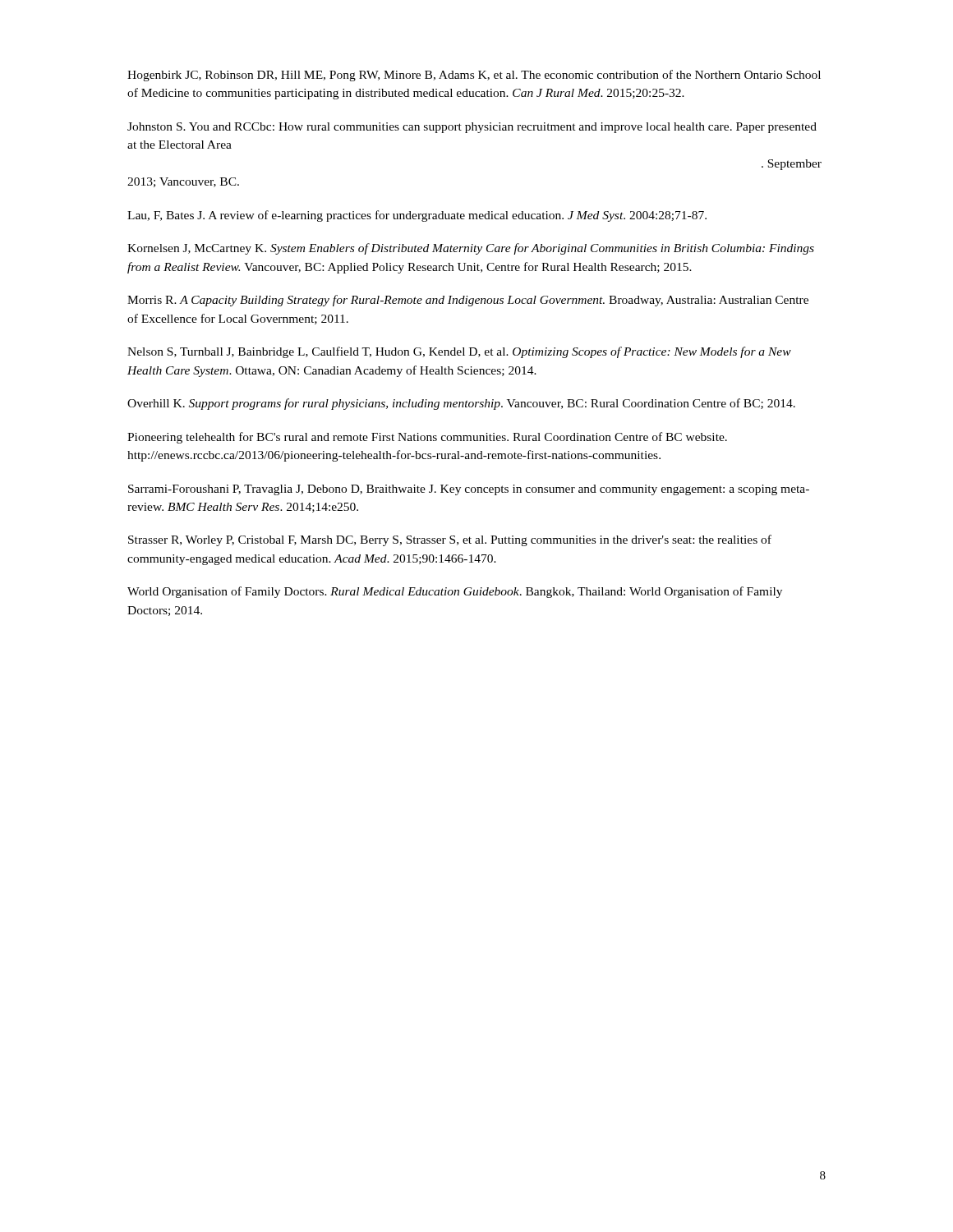Navigate to the text starting "Strasser R, Worley P, Cristobal F,"
The image size is (953, 1232).
click(x=449, y=549)
